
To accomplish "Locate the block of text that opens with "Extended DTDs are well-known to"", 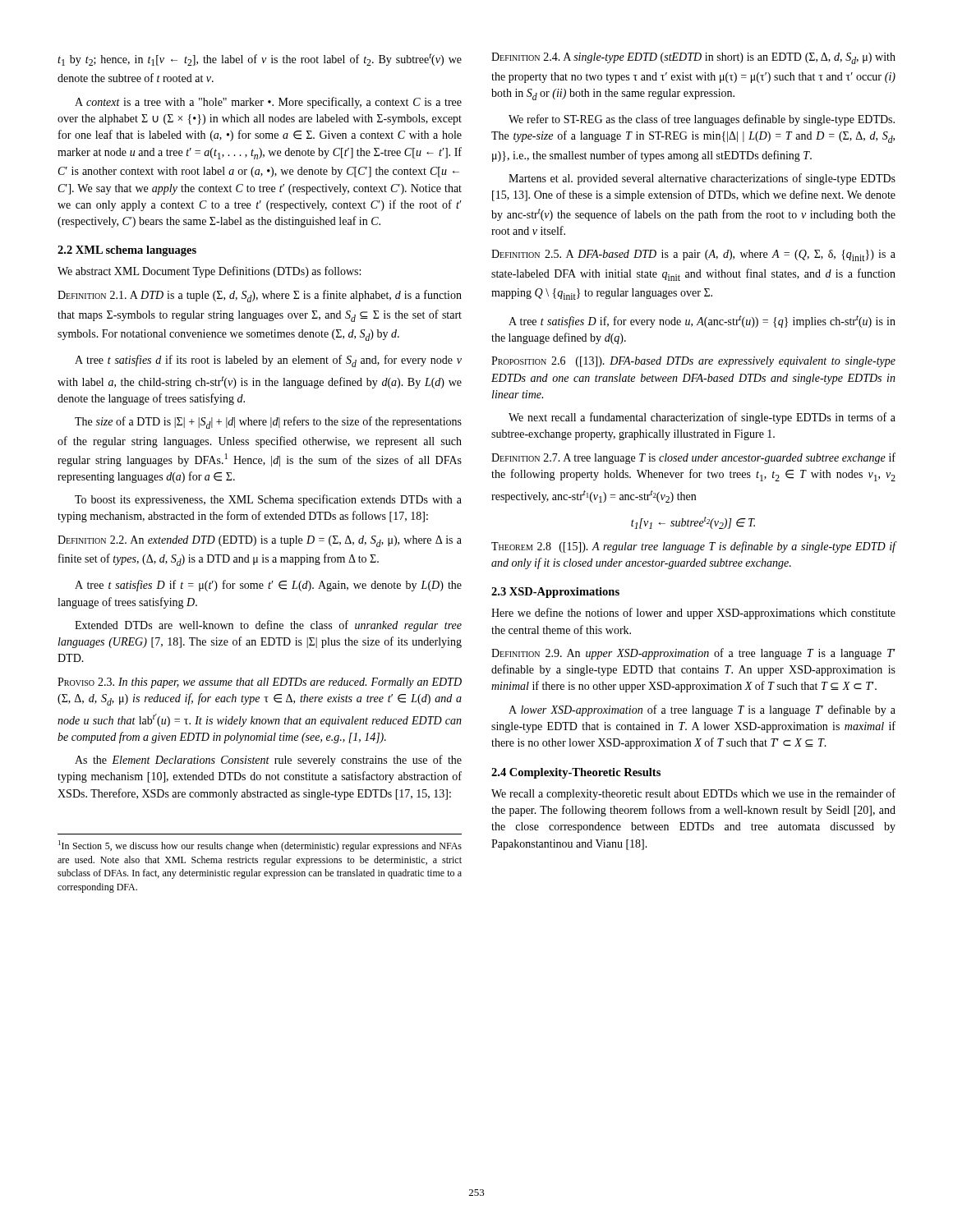I will (260, 642).
